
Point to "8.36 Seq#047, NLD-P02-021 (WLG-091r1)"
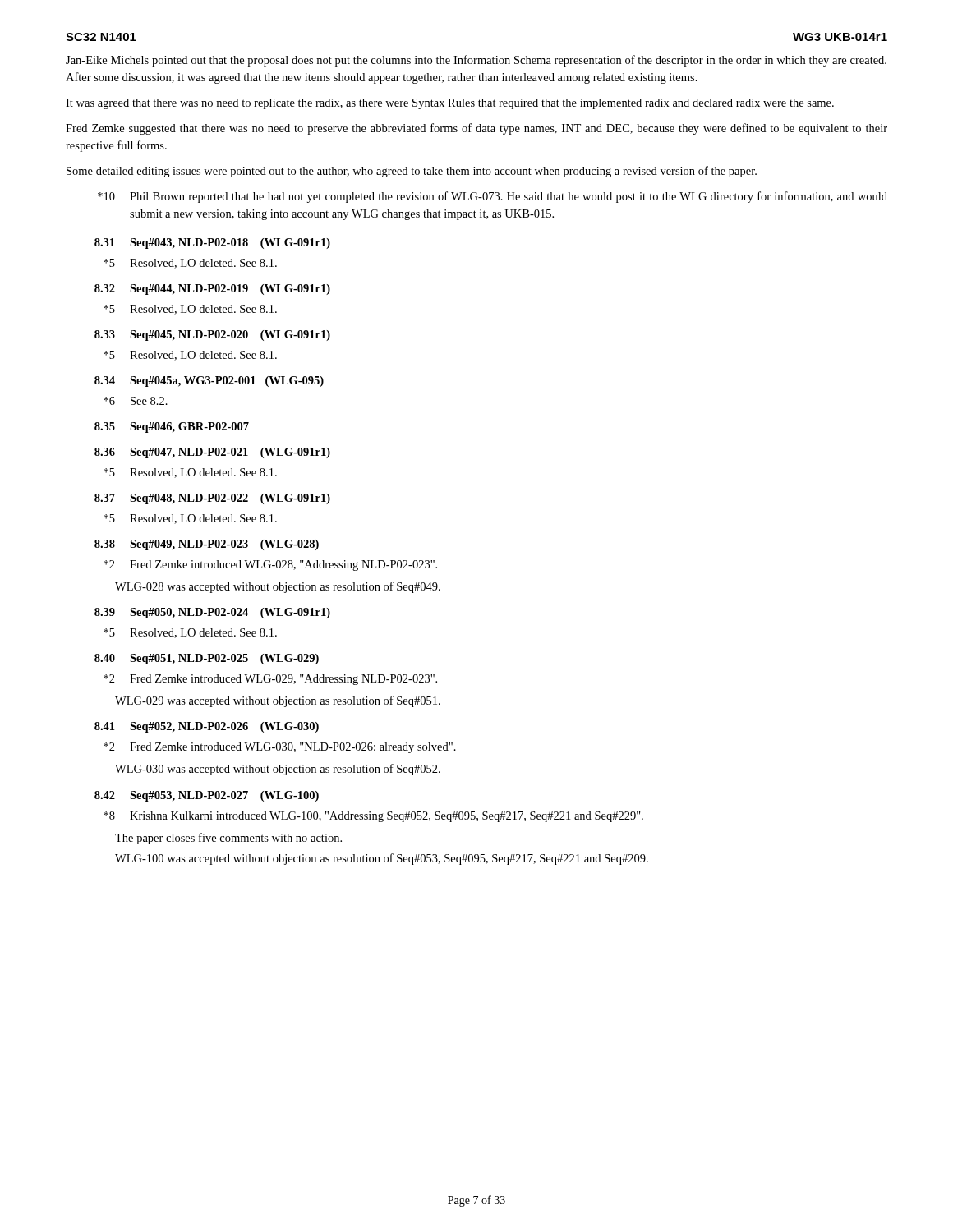198,452
